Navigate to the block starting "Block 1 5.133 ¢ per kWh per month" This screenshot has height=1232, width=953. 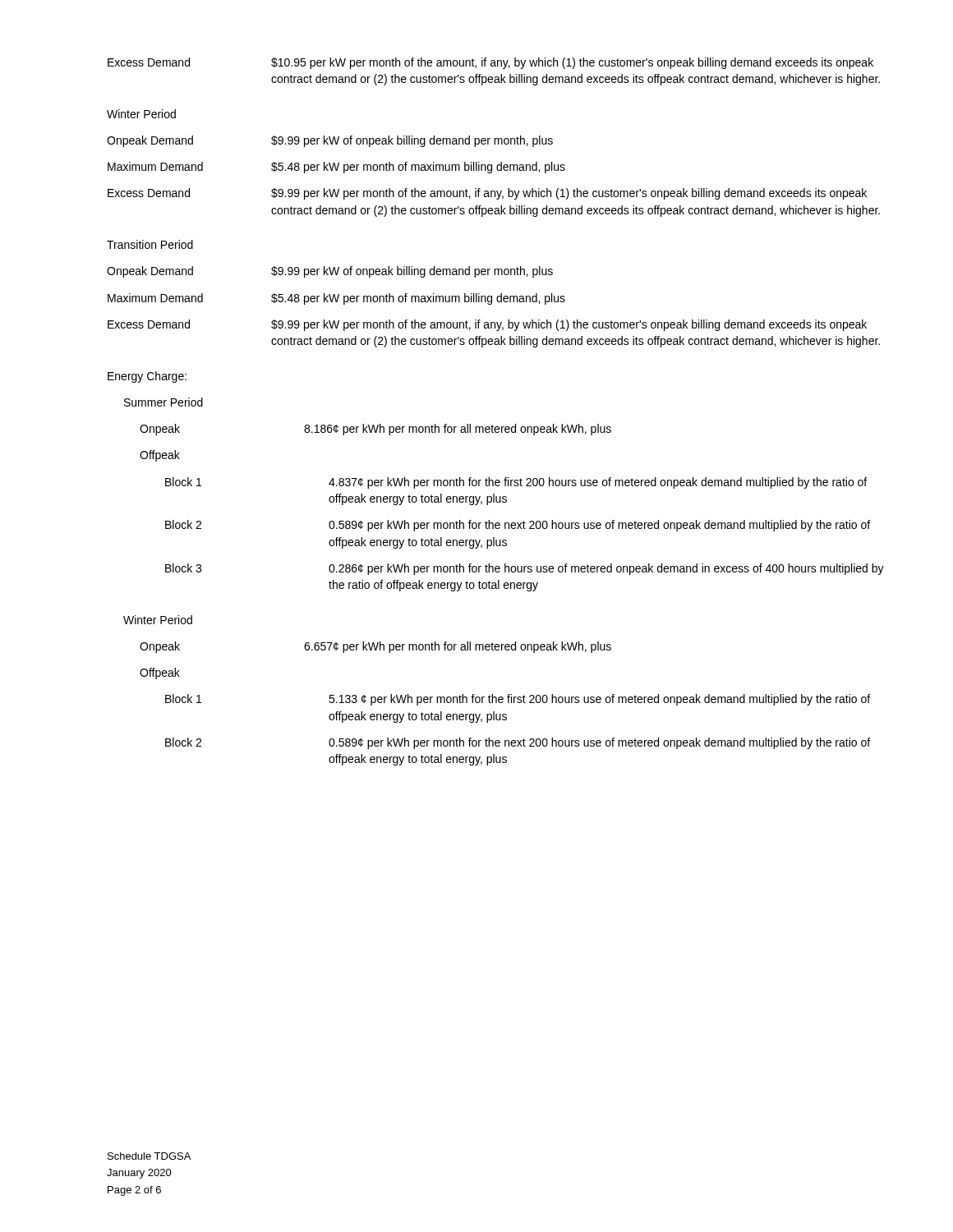coord(497,708)
